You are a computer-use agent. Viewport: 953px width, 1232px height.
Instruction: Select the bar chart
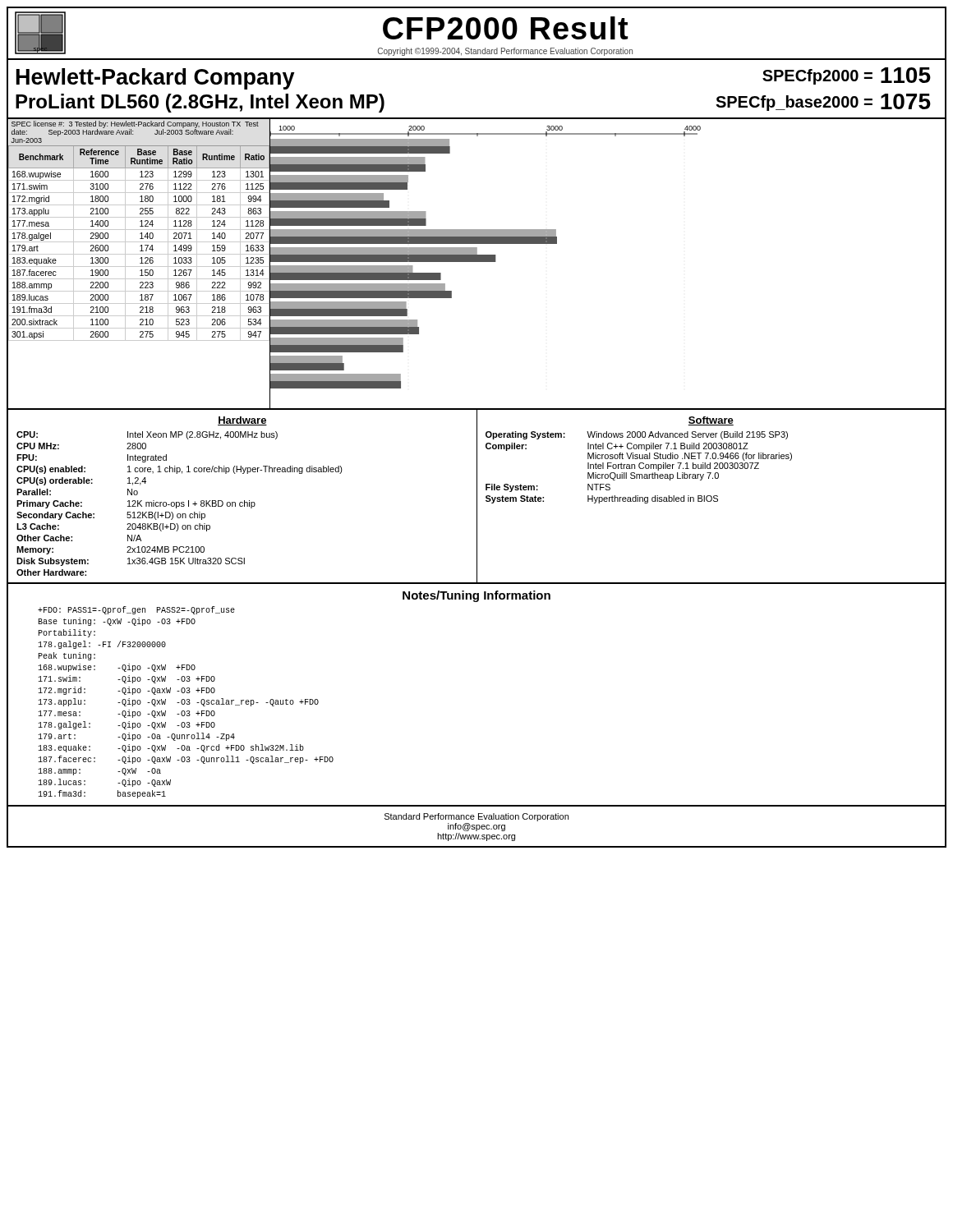pos(608,264)
